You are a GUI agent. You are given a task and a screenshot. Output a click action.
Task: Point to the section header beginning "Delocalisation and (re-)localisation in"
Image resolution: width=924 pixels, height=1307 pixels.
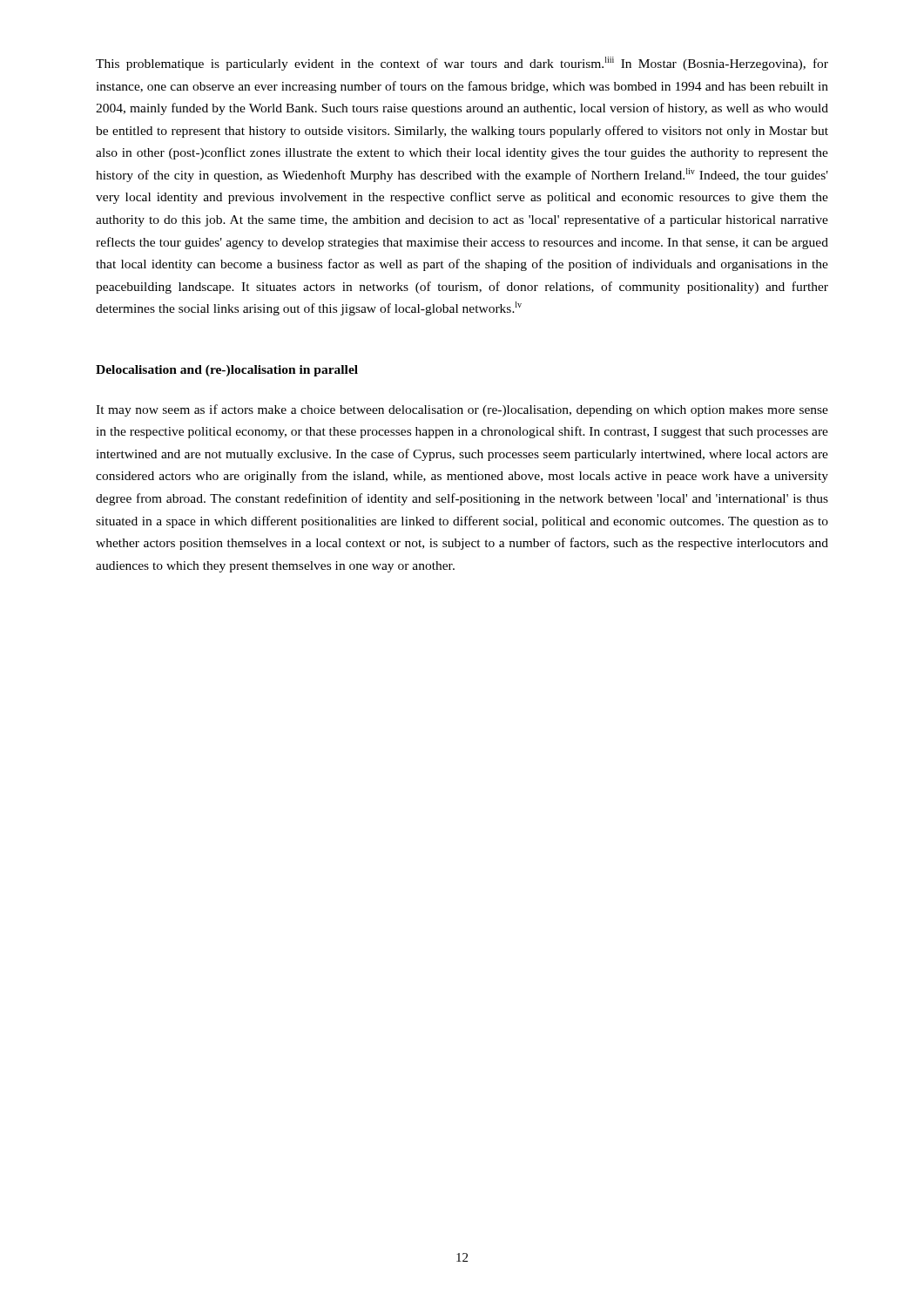tap(227, 369)
